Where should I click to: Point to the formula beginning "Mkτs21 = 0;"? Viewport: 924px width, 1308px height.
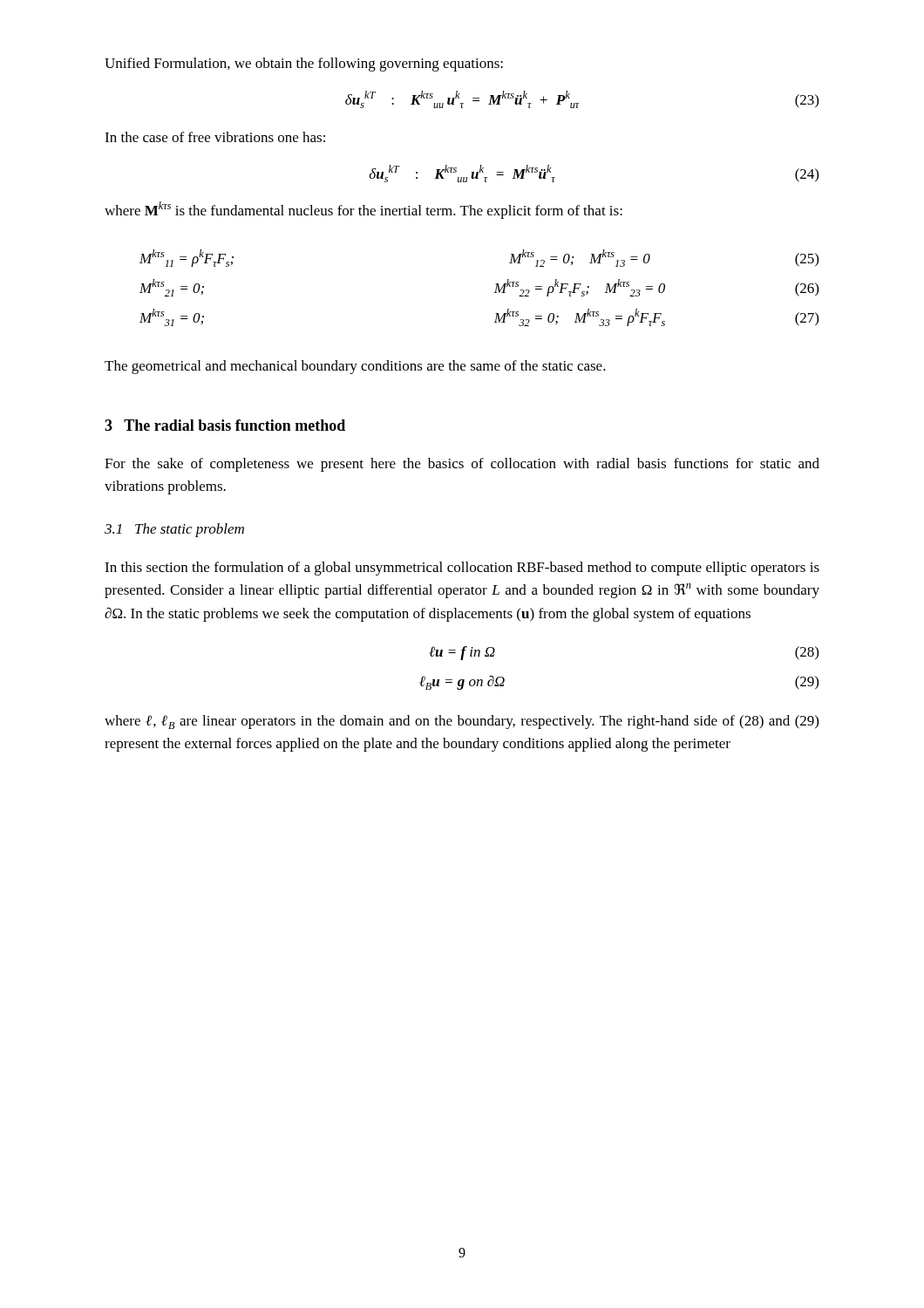(x=156, y=286)
